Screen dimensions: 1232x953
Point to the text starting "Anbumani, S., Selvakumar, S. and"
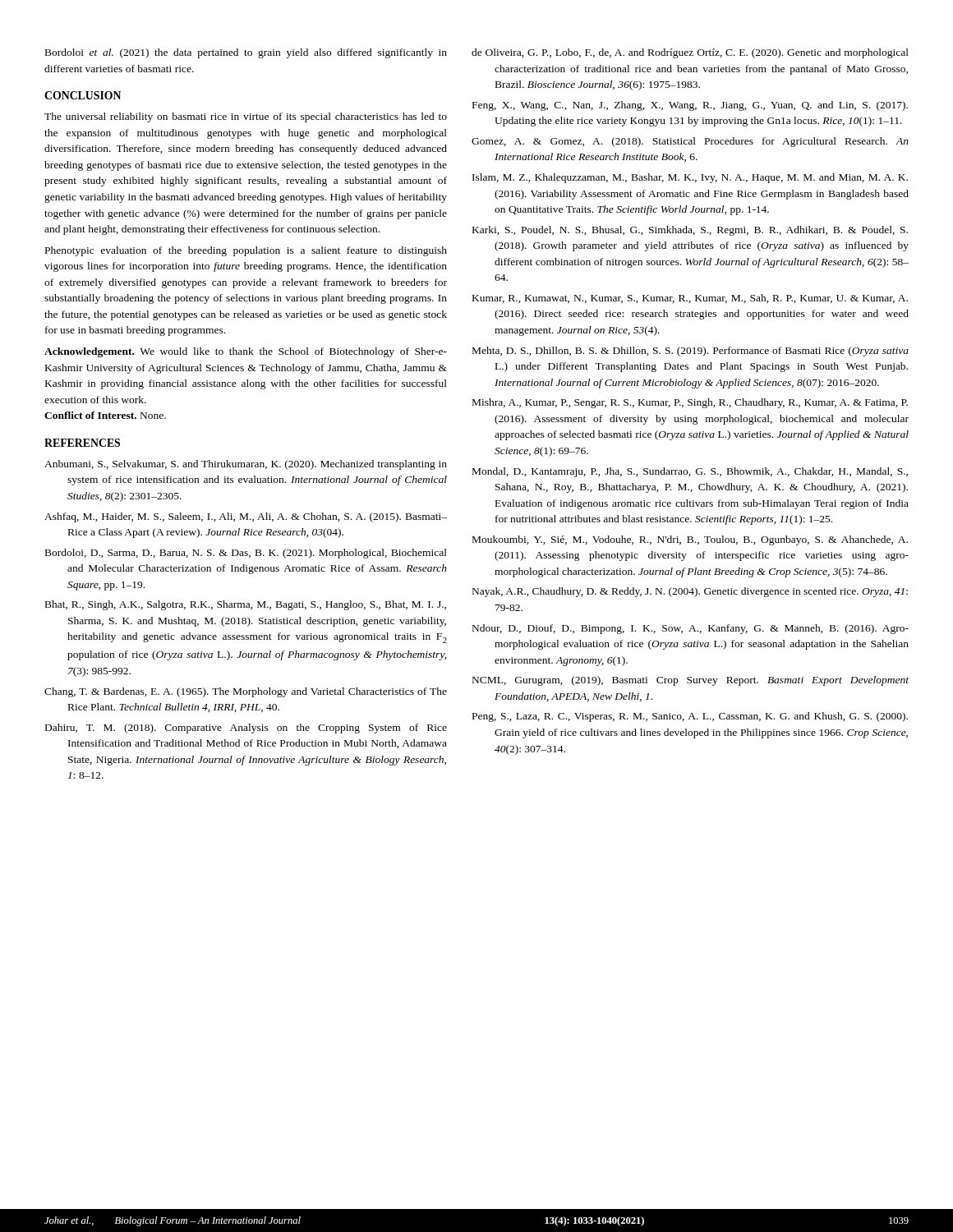(246, 480)
